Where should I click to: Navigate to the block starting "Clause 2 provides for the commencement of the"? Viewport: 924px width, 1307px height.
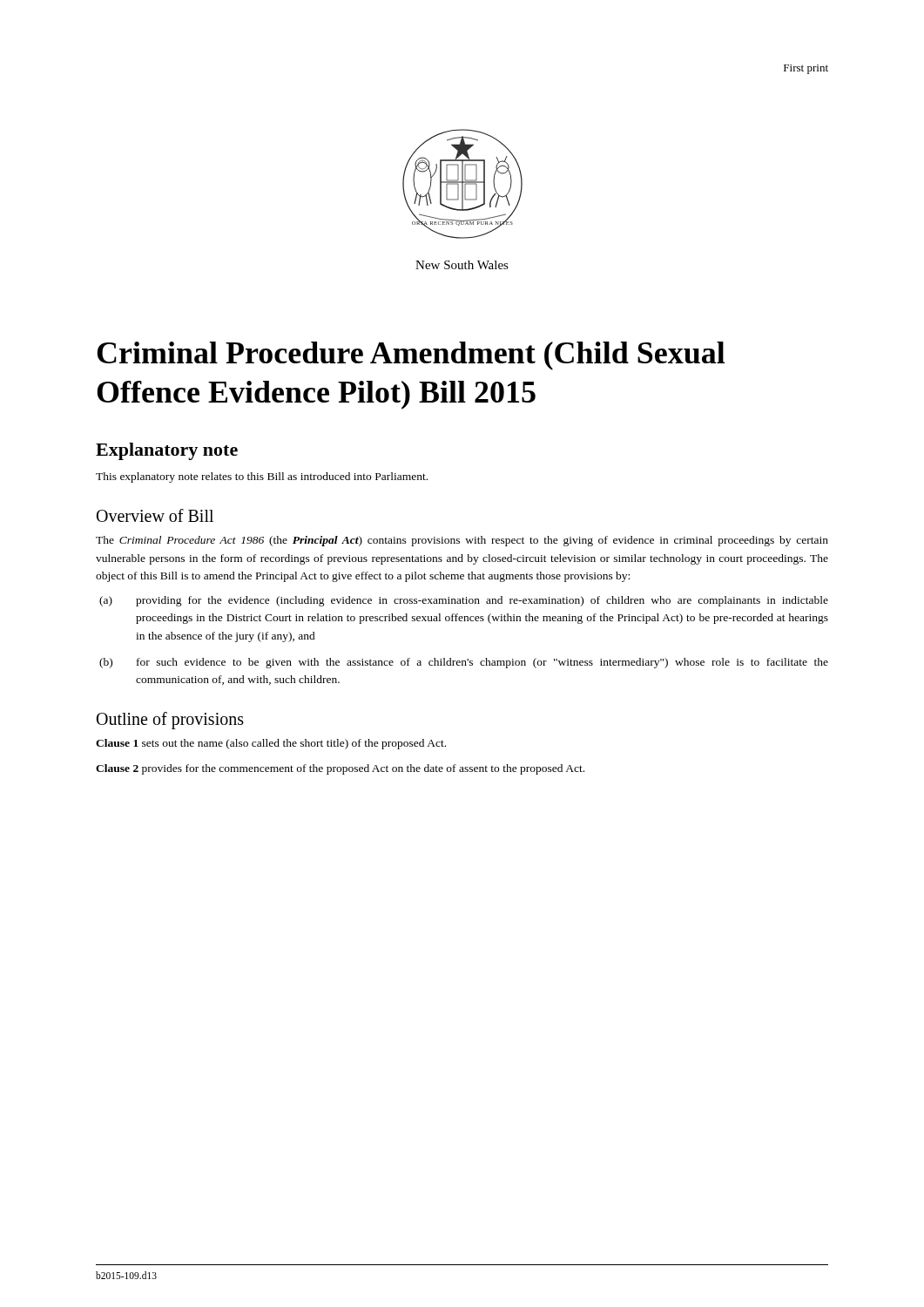click(341, 768)
